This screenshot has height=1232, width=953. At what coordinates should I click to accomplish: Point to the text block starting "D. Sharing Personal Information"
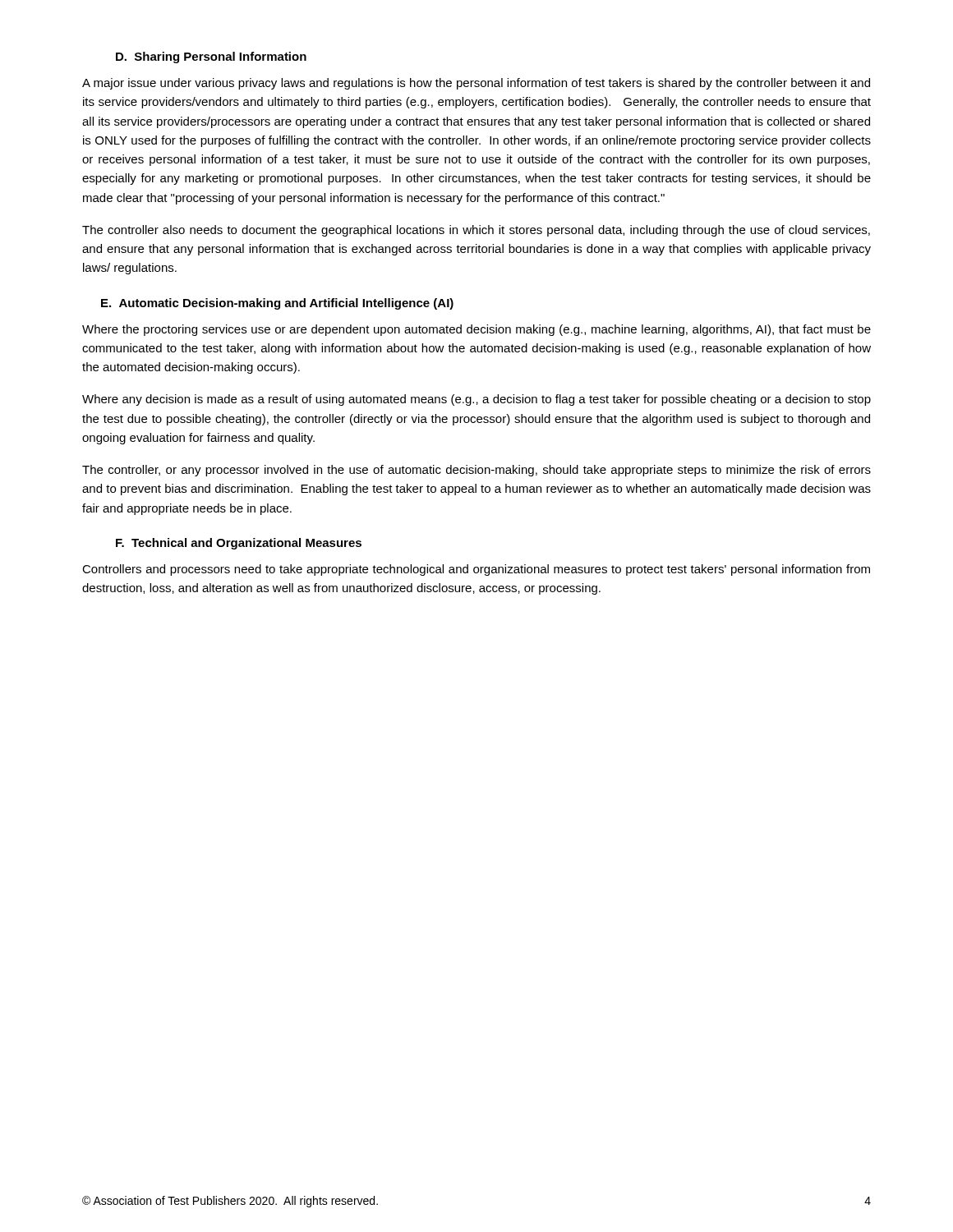(x=211, y=56)
